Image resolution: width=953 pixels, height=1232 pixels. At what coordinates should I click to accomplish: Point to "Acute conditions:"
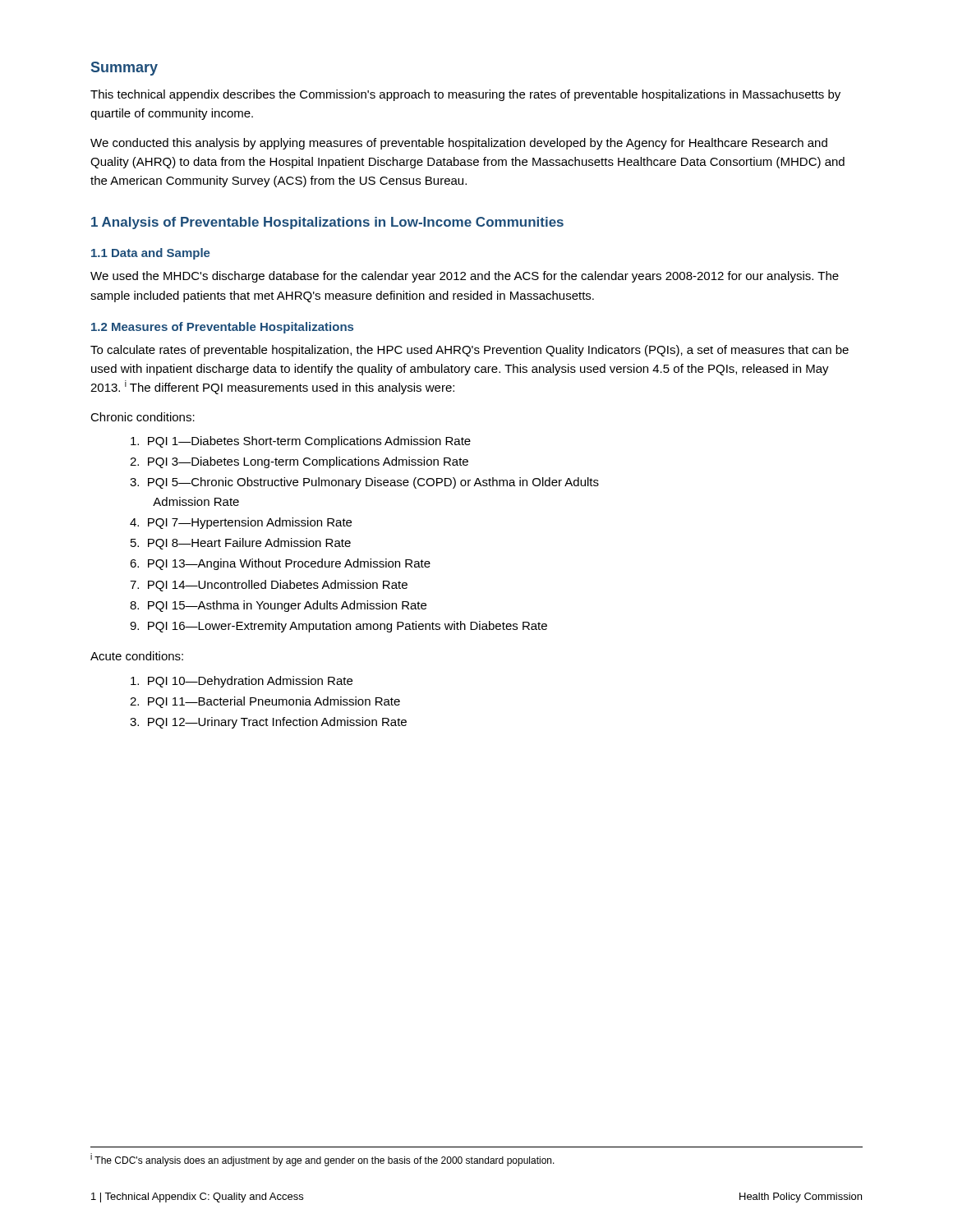pos(137,656)
